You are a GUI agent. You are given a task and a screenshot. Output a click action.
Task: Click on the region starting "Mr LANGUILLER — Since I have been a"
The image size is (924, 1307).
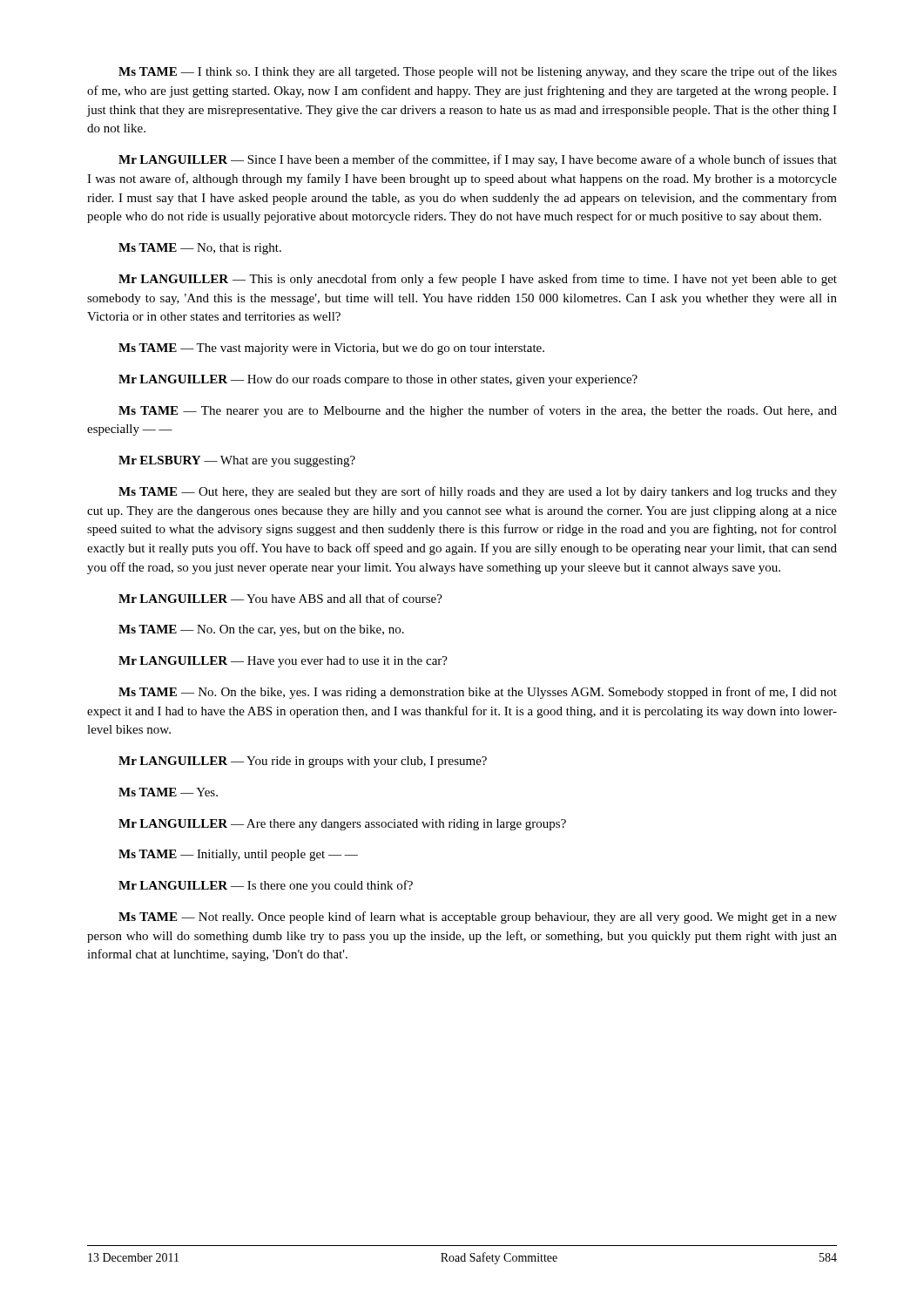[462, 188]
